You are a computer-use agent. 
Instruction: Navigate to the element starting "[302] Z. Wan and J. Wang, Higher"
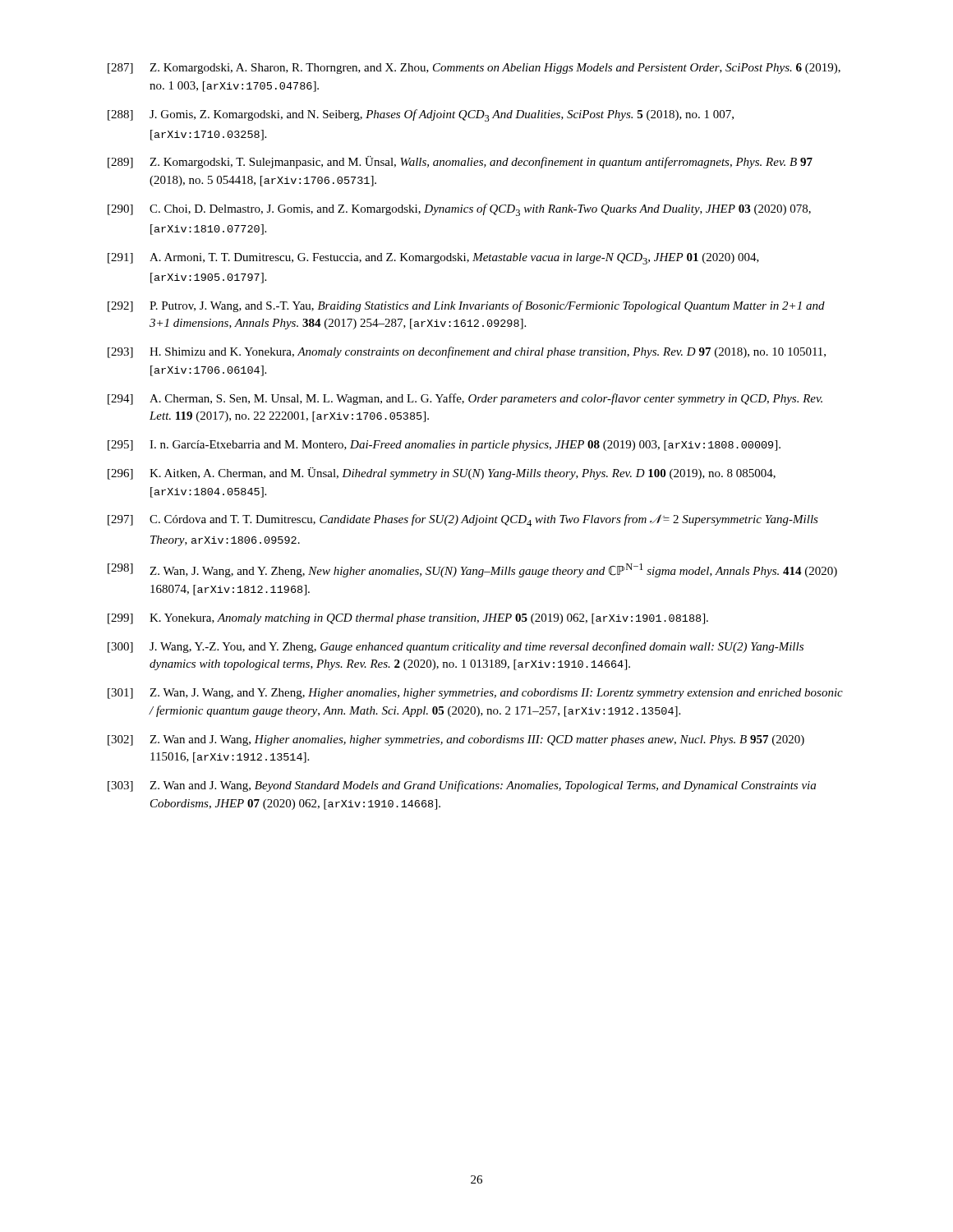(x=476, y=748)
